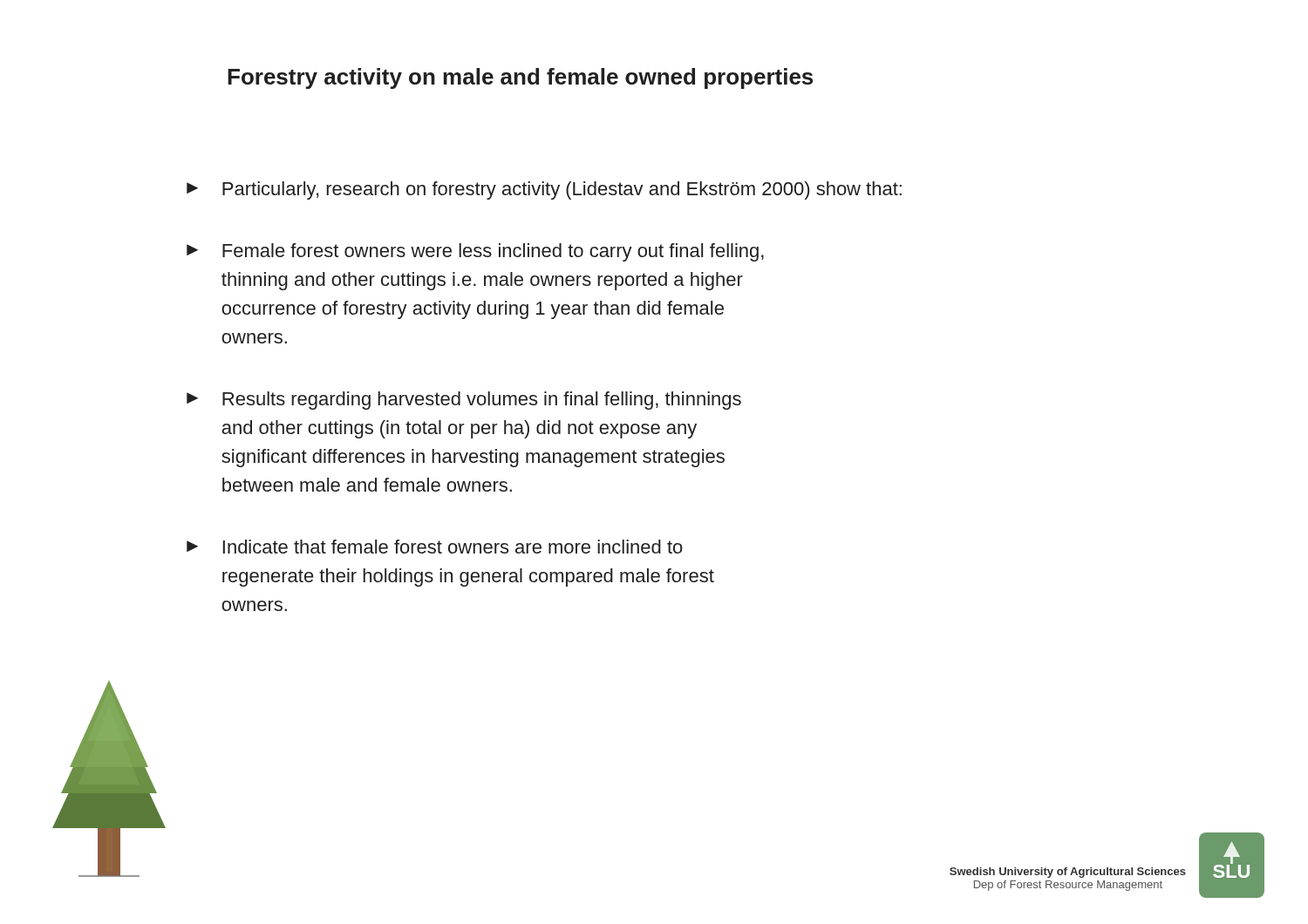The width and height of the screenshot is (1308, 924).
Task: Find the logo
Action: tap(1232, 865)
